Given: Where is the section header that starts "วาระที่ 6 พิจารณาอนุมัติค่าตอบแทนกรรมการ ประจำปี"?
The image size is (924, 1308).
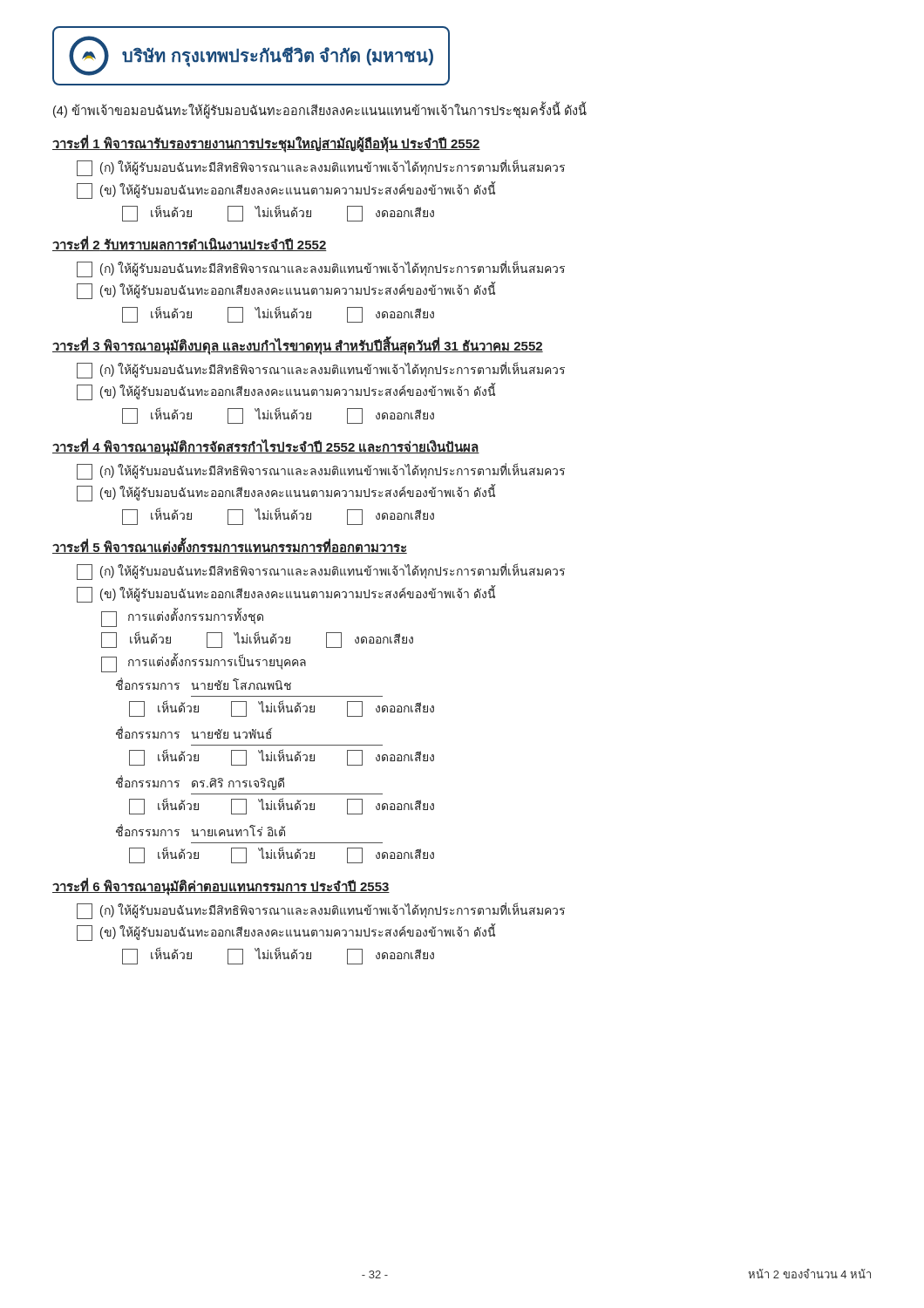Looking at the screenshot, I should pos(221,886).
